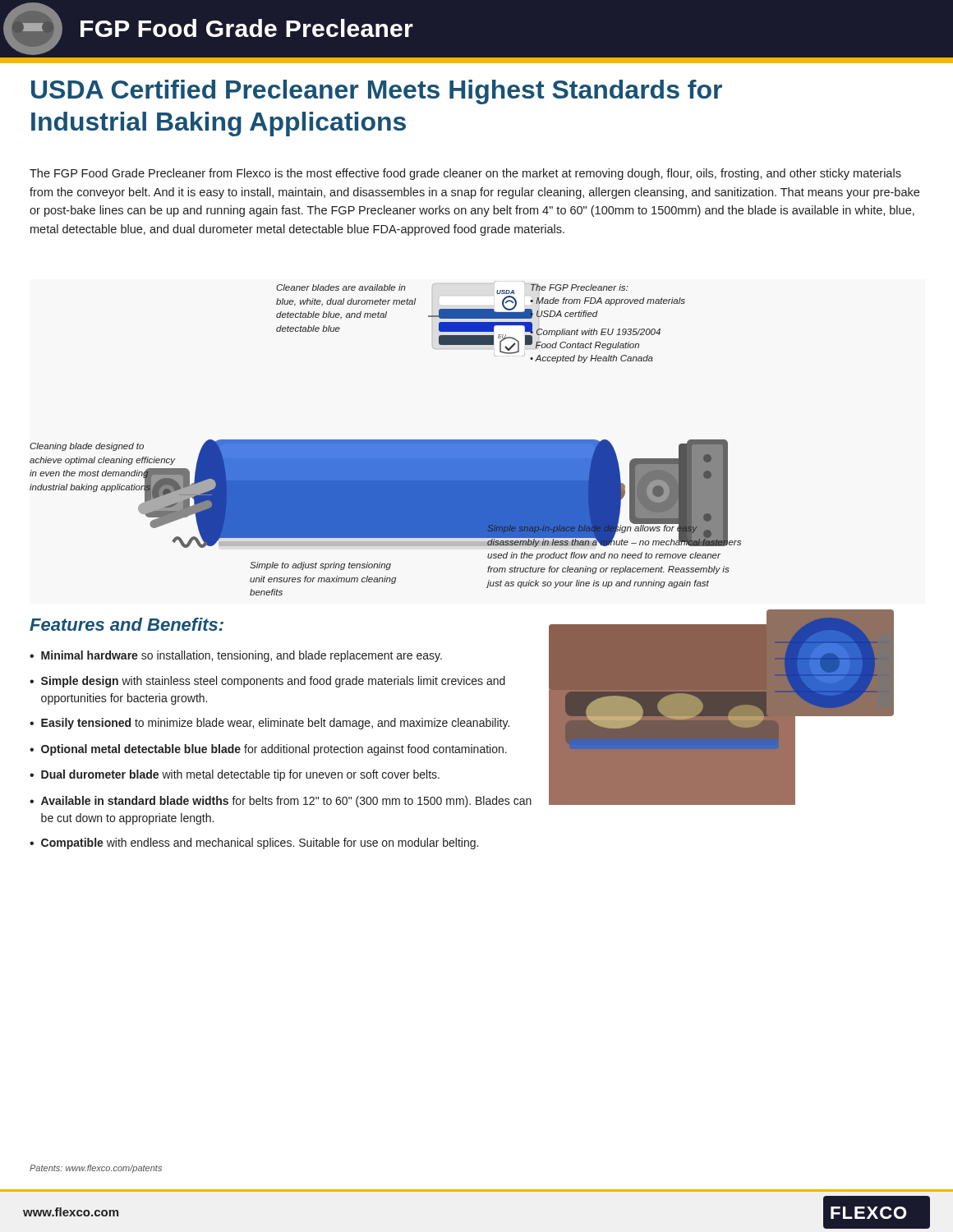Viewport: 953px width, 1232px height.
Task: Point to the title beginning "USDA Certified Precleaner Meets Highest"
Action: click(399, 106)
